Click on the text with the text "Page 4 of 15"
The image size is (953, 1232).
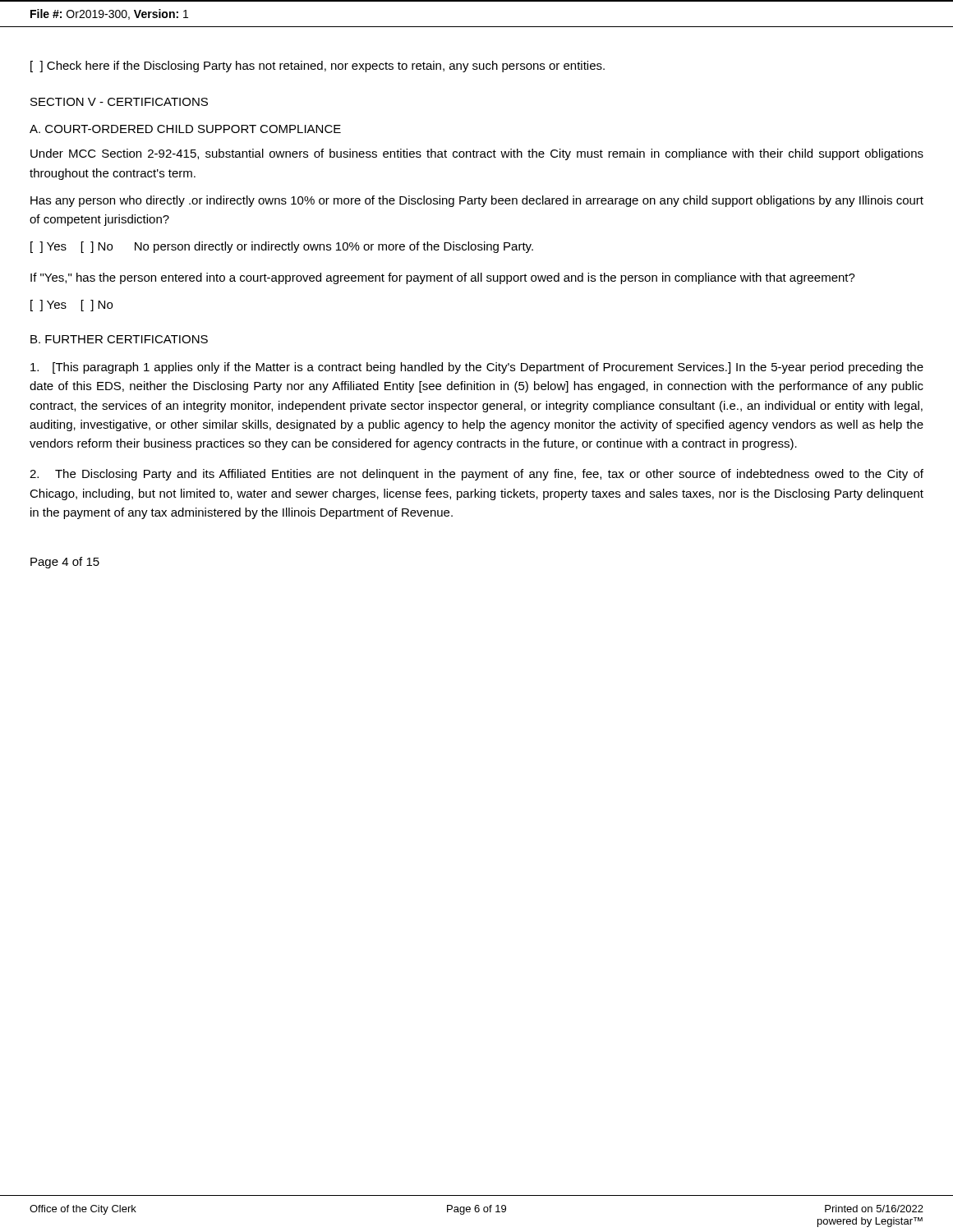65,561
